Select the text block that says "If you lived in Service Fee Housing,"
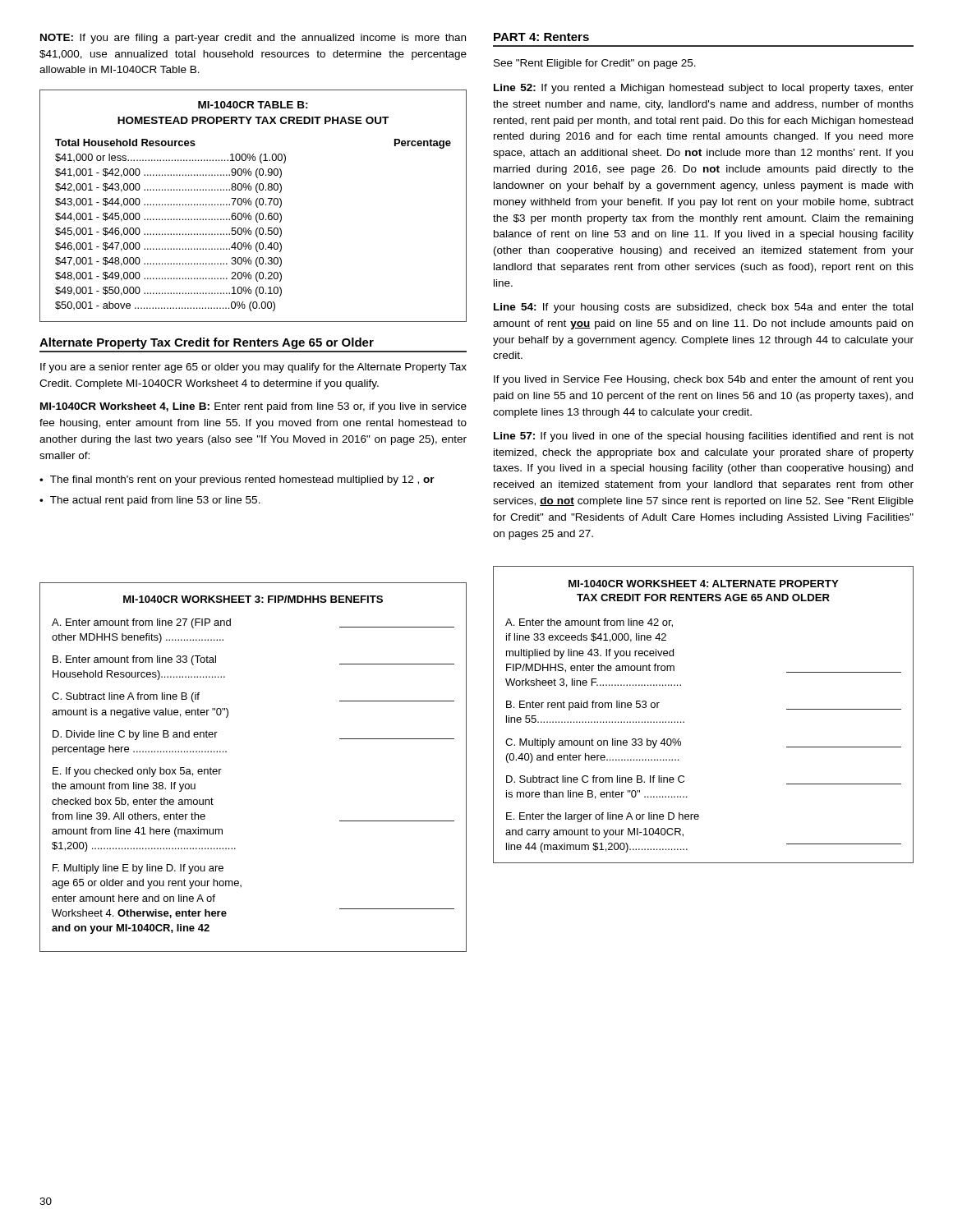The image size is (953, 1232). click(703, 395)
